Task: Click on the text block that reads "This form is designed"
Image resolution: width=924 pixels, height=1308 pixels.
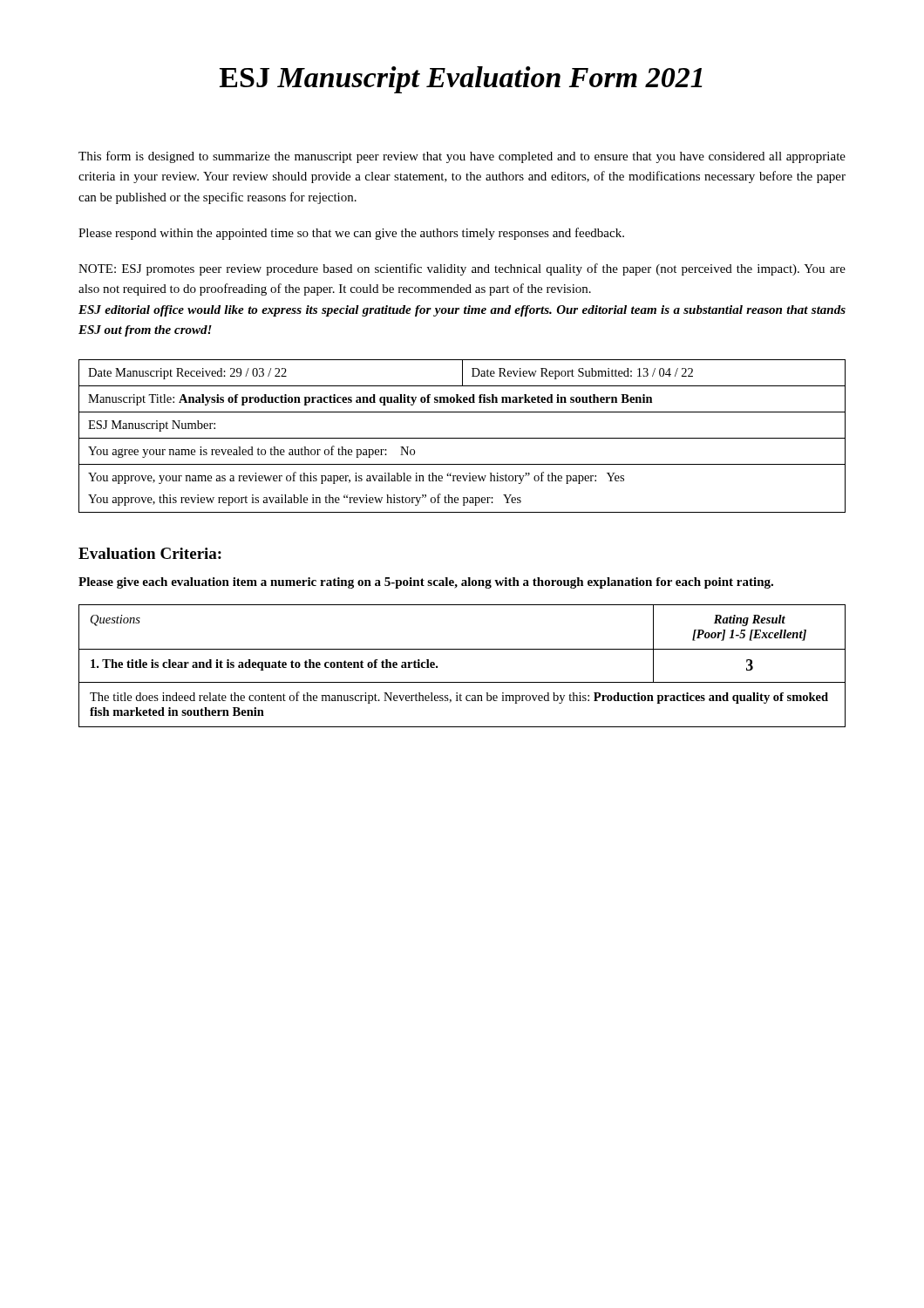Action: [462, 176]
